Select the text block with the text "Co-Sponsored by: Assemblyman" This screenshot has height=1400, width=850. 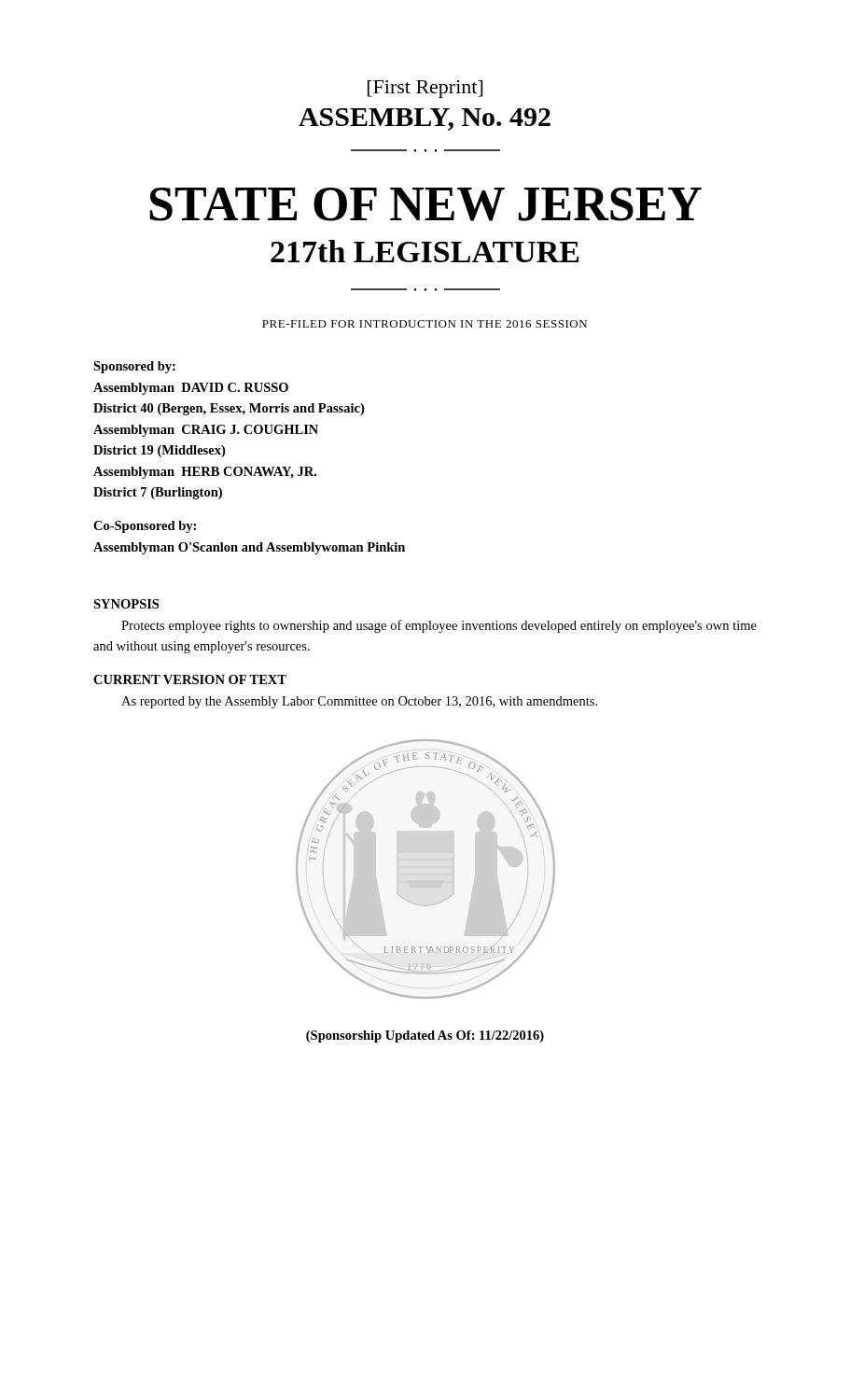249,536
